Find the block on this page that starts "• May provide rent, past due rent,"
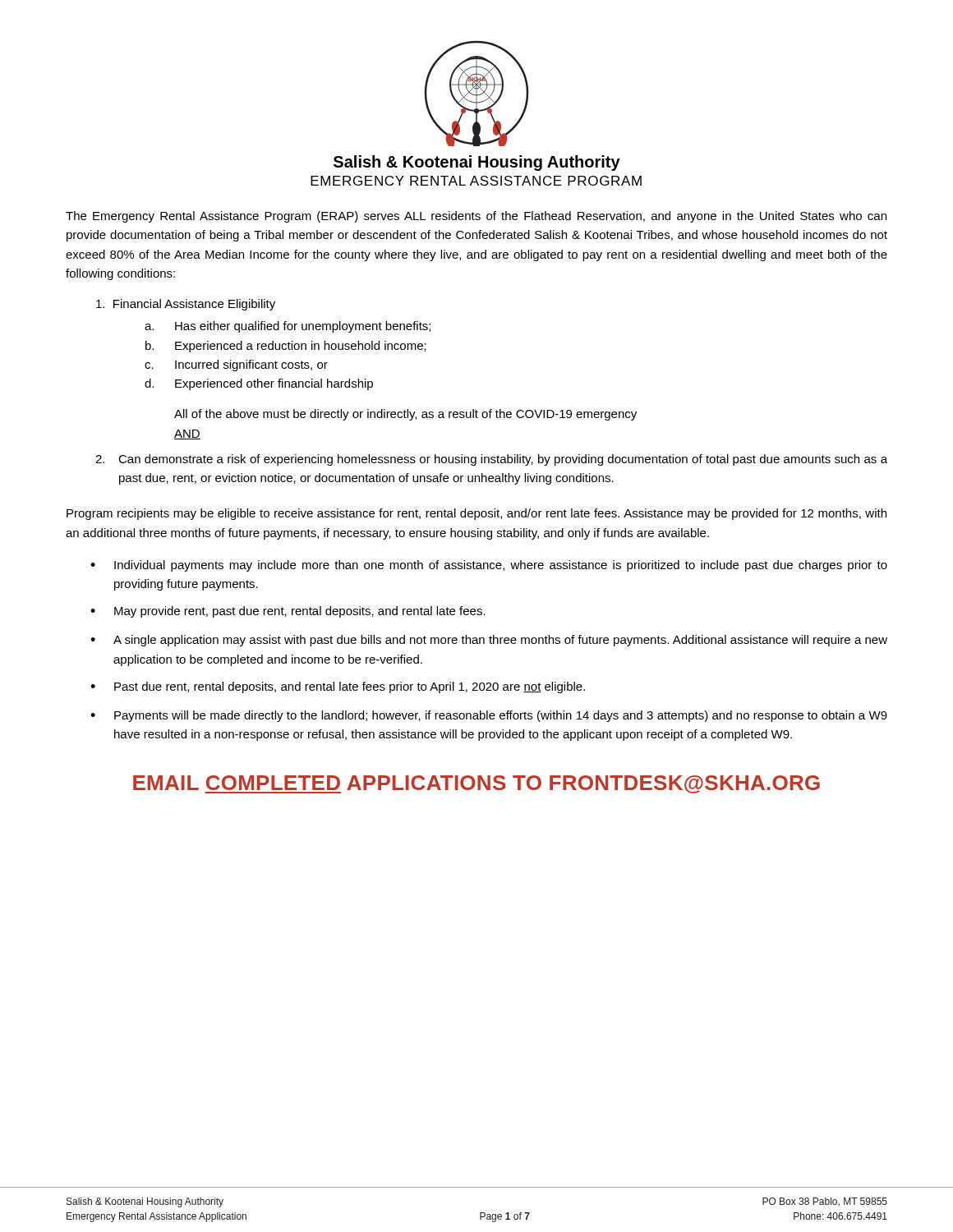 tap(489, 612)
